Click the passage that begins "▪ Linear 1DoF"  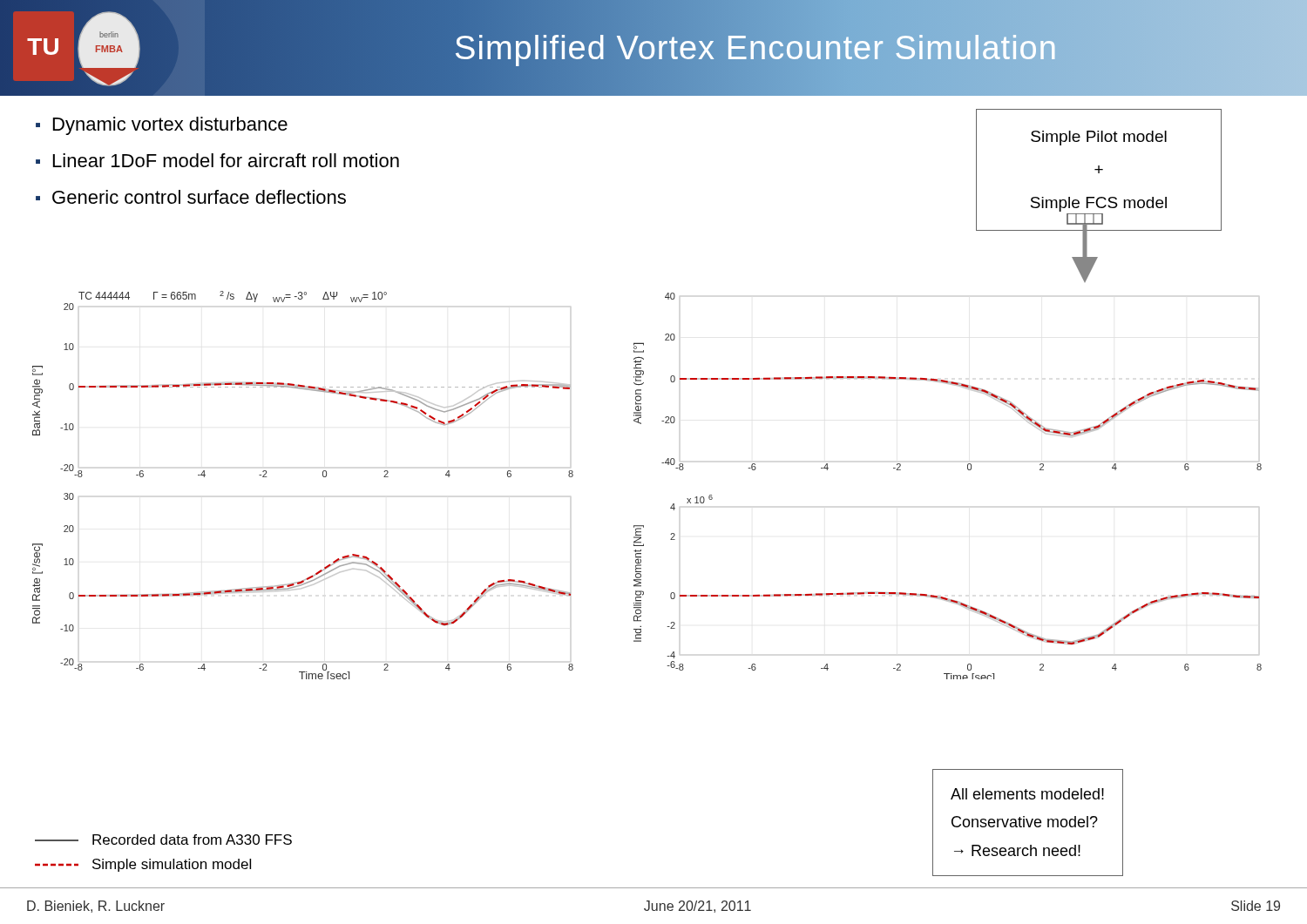point(217,161)
